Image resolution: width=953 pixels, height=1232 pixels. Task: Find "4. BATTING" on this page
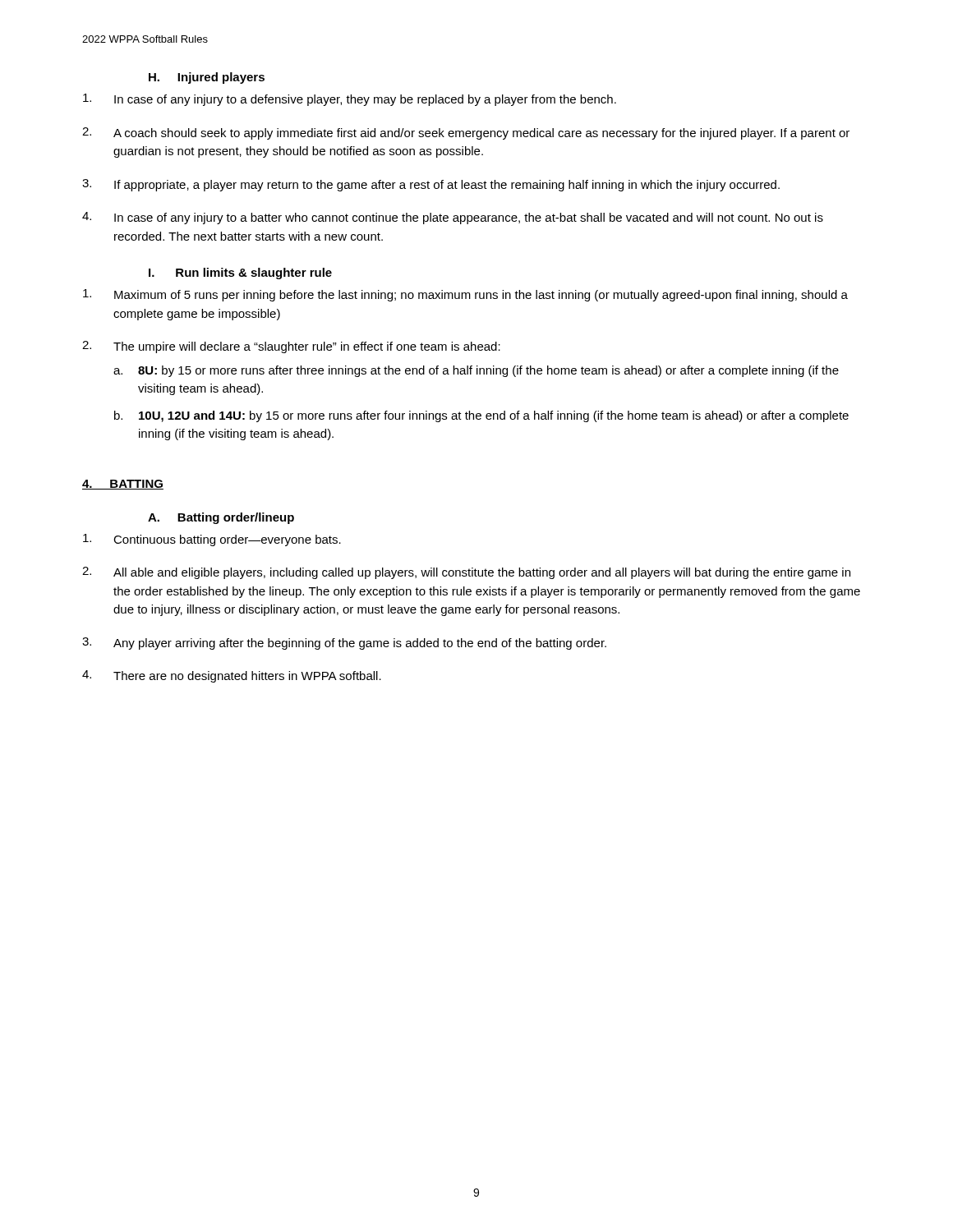click(x=123, y=483)
